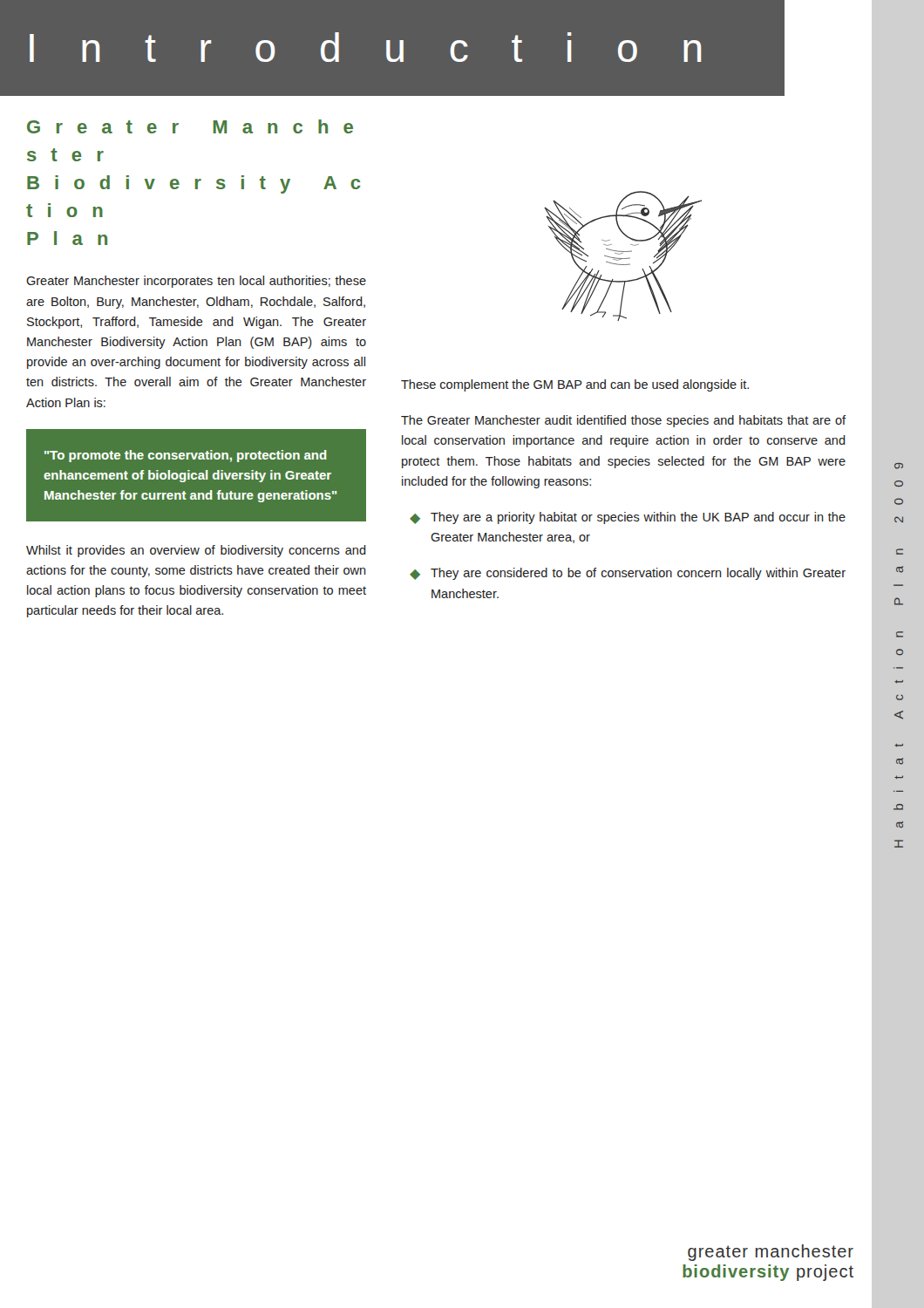Locate the text block that says "Whilst it provides an overview"
This screenshot has height=1308, width=924.
tap(196, 580)
